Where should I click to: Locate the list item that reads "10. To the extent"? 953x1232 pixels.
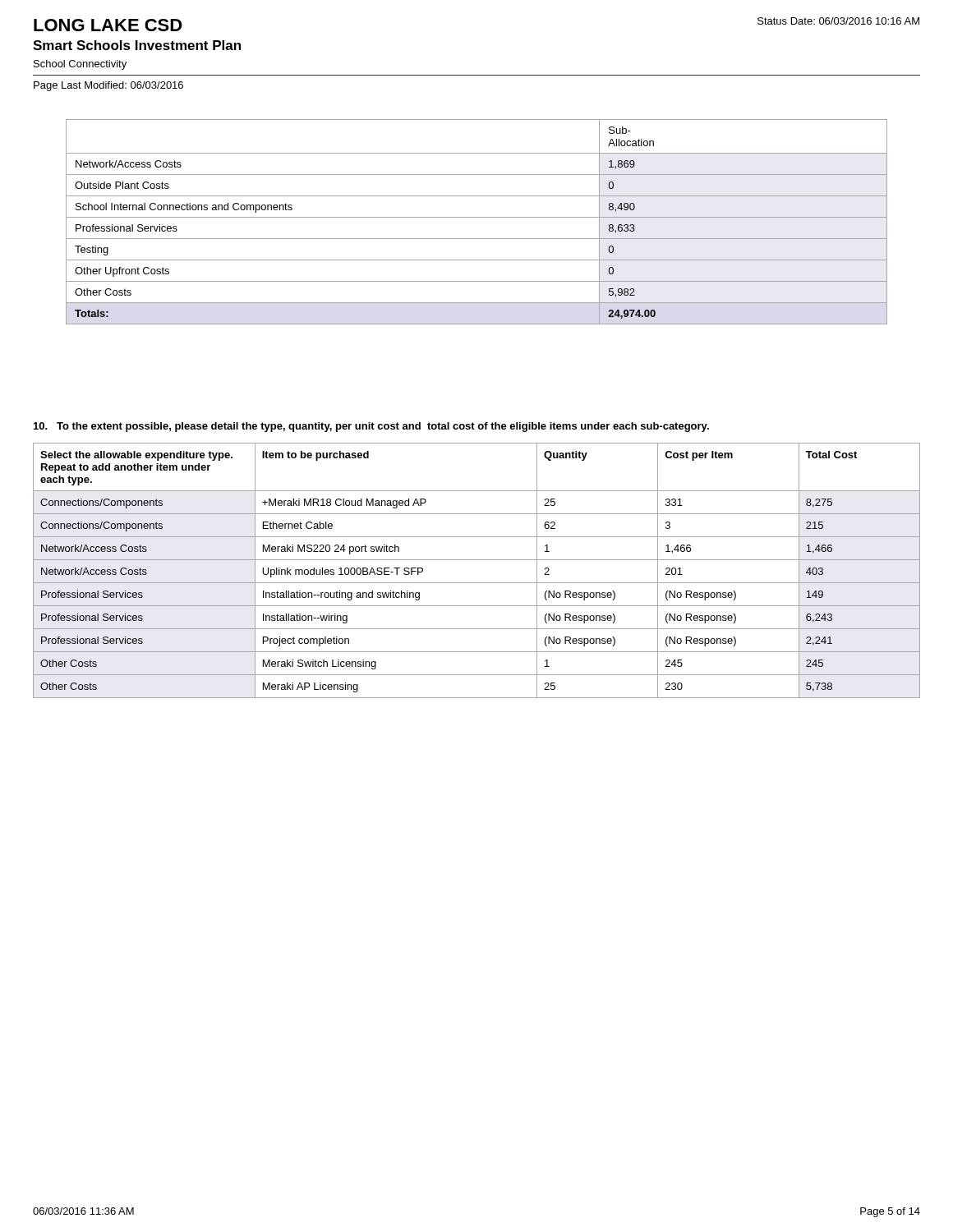coord(371,426)
